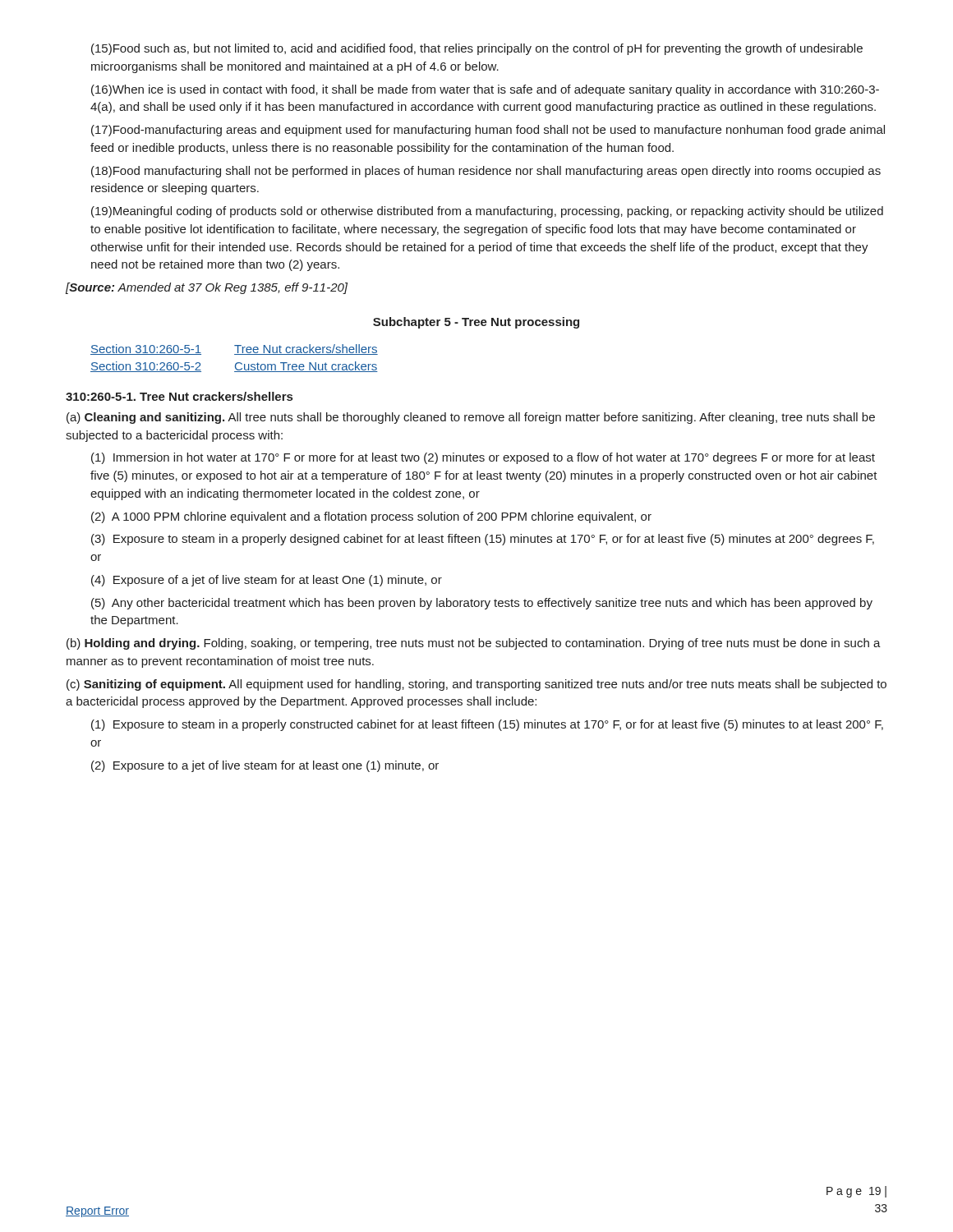The image size is (953, 1232).
Task: Click the passage that begins "(2) A 1000 PPM chlorine equivalent and a"
Action: 371,516
